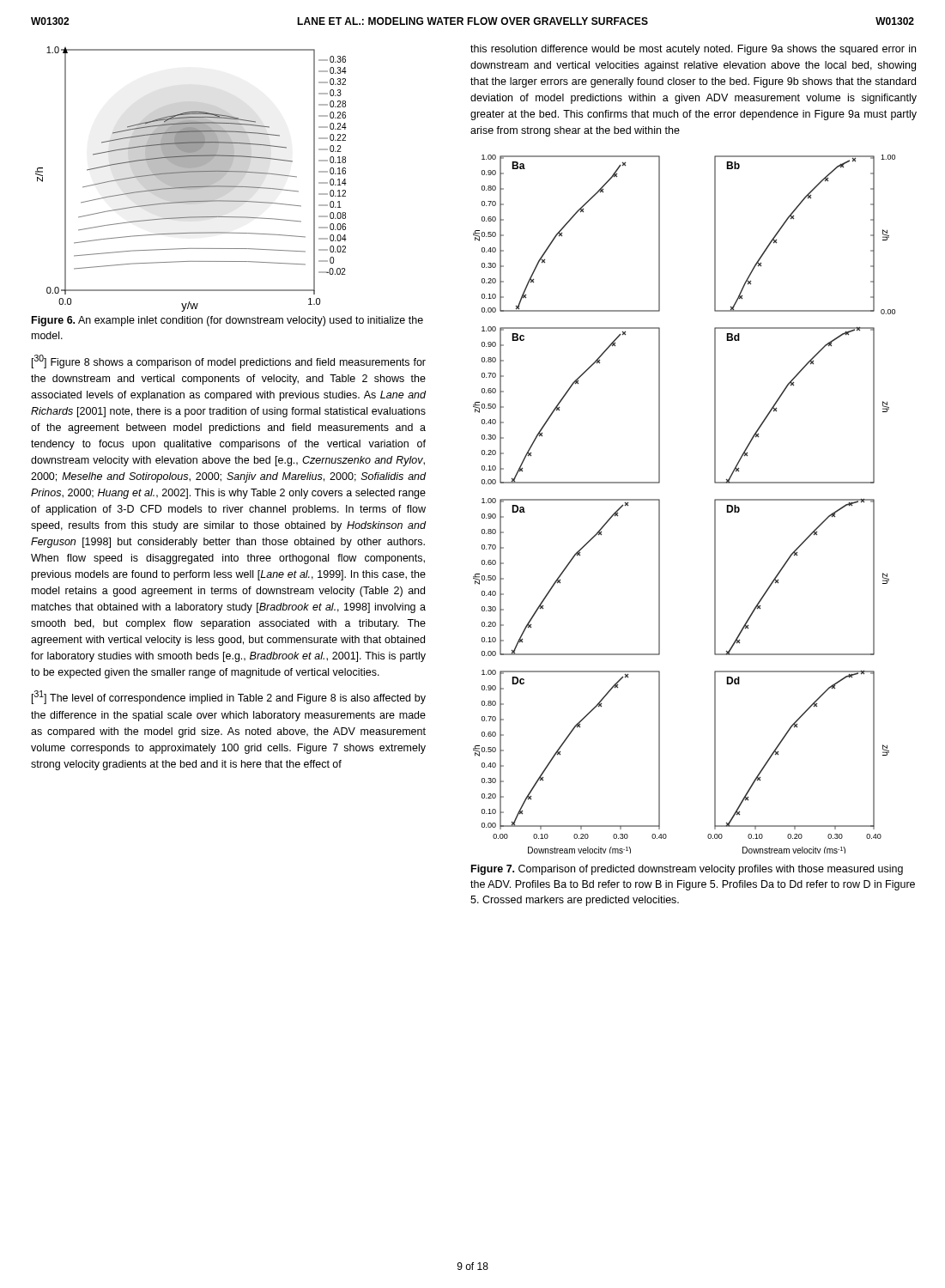Select the continuous plot
Screen dimensions: 1288x945
pyautogui.click(x=211, y=174)
